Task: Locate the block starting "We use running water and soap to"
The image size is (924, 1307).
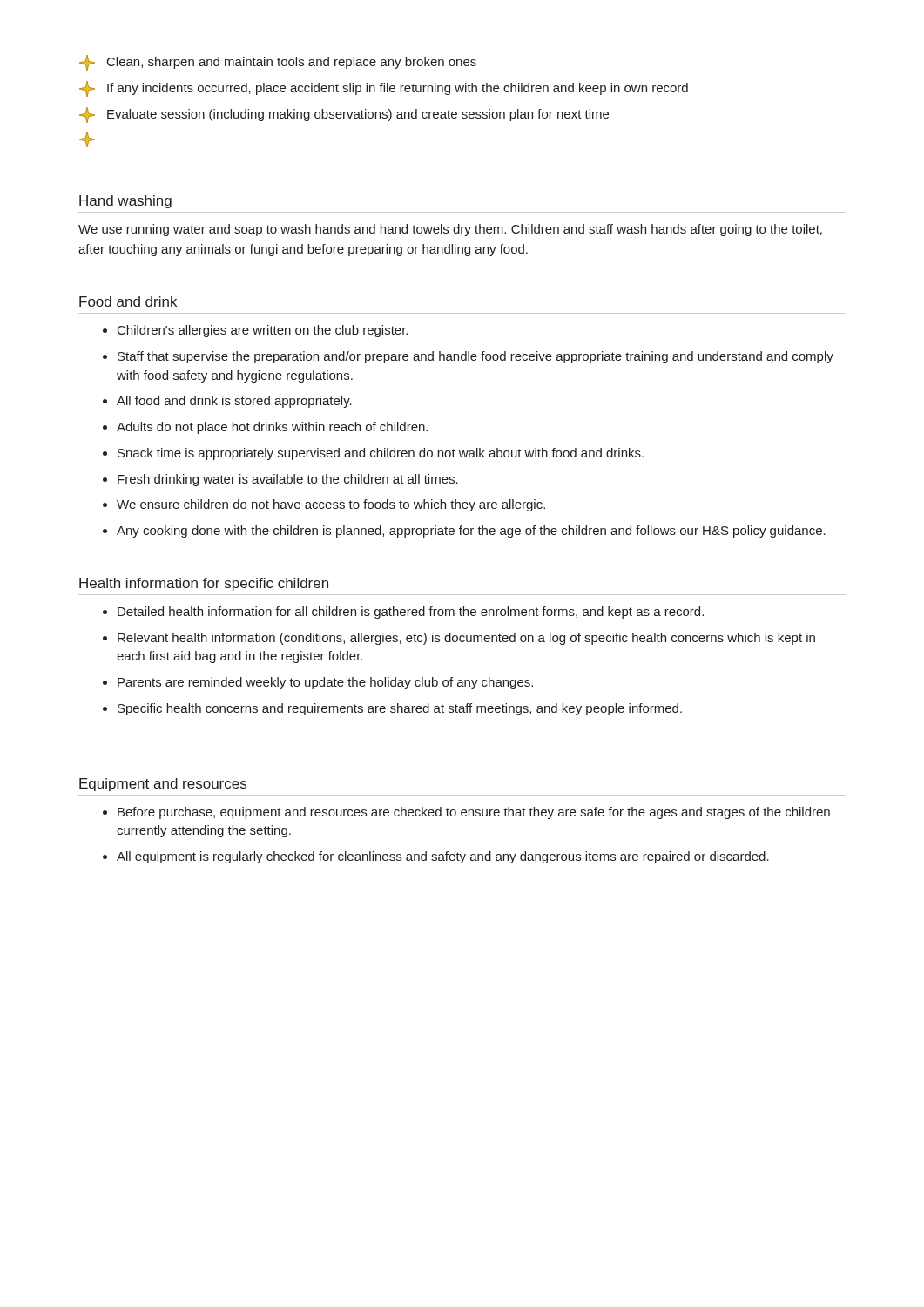Action: [451, 239]
